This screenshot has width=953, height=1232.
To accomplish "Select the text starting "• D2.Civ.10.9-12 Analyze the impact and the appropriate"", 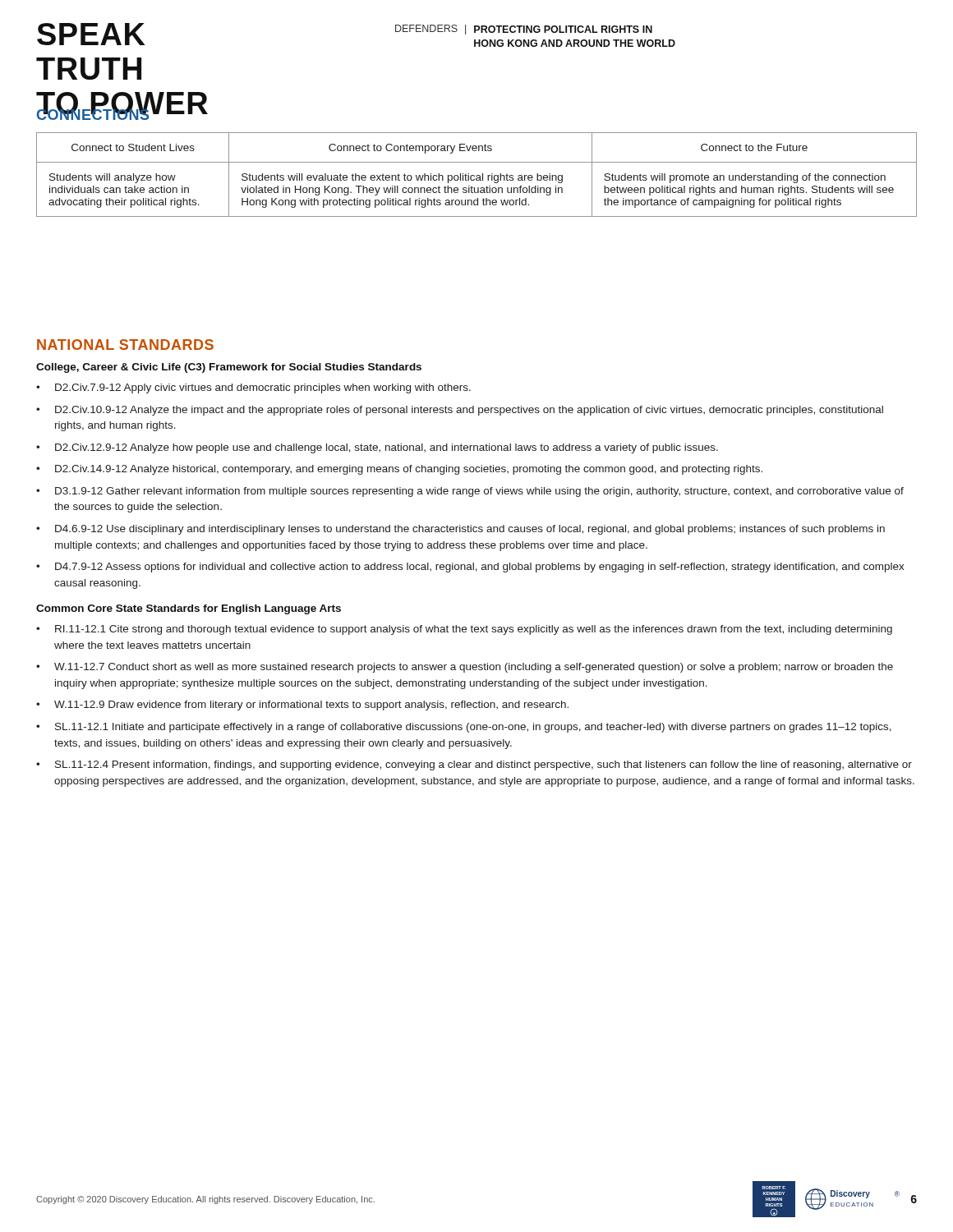I will pos(476,417).
